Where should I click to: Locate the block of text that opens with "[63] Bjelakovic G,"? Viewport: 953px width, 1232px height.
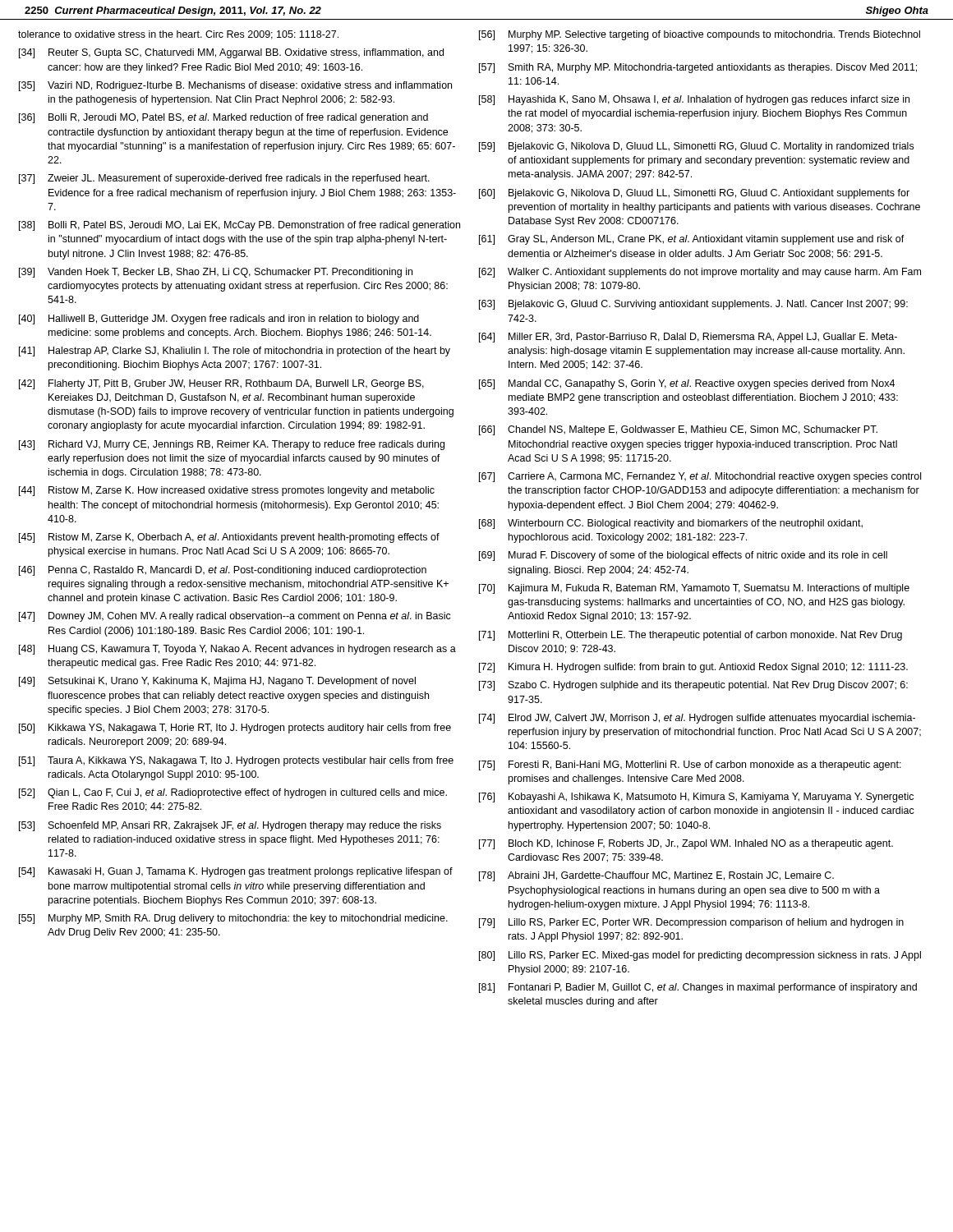click(700, 312)
